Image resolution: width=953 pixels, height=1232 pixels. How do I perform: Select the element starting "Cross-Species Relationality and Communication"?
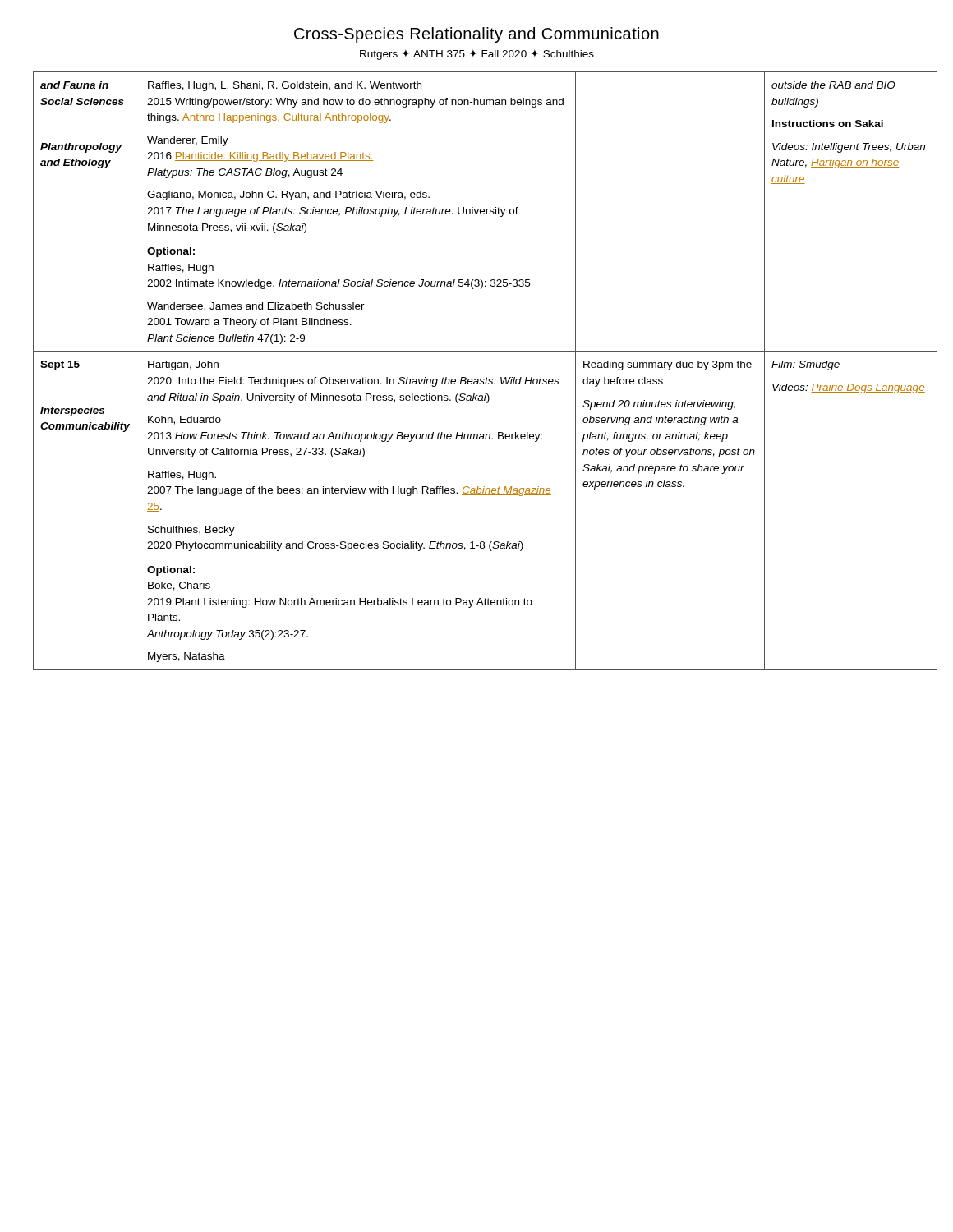476,34
